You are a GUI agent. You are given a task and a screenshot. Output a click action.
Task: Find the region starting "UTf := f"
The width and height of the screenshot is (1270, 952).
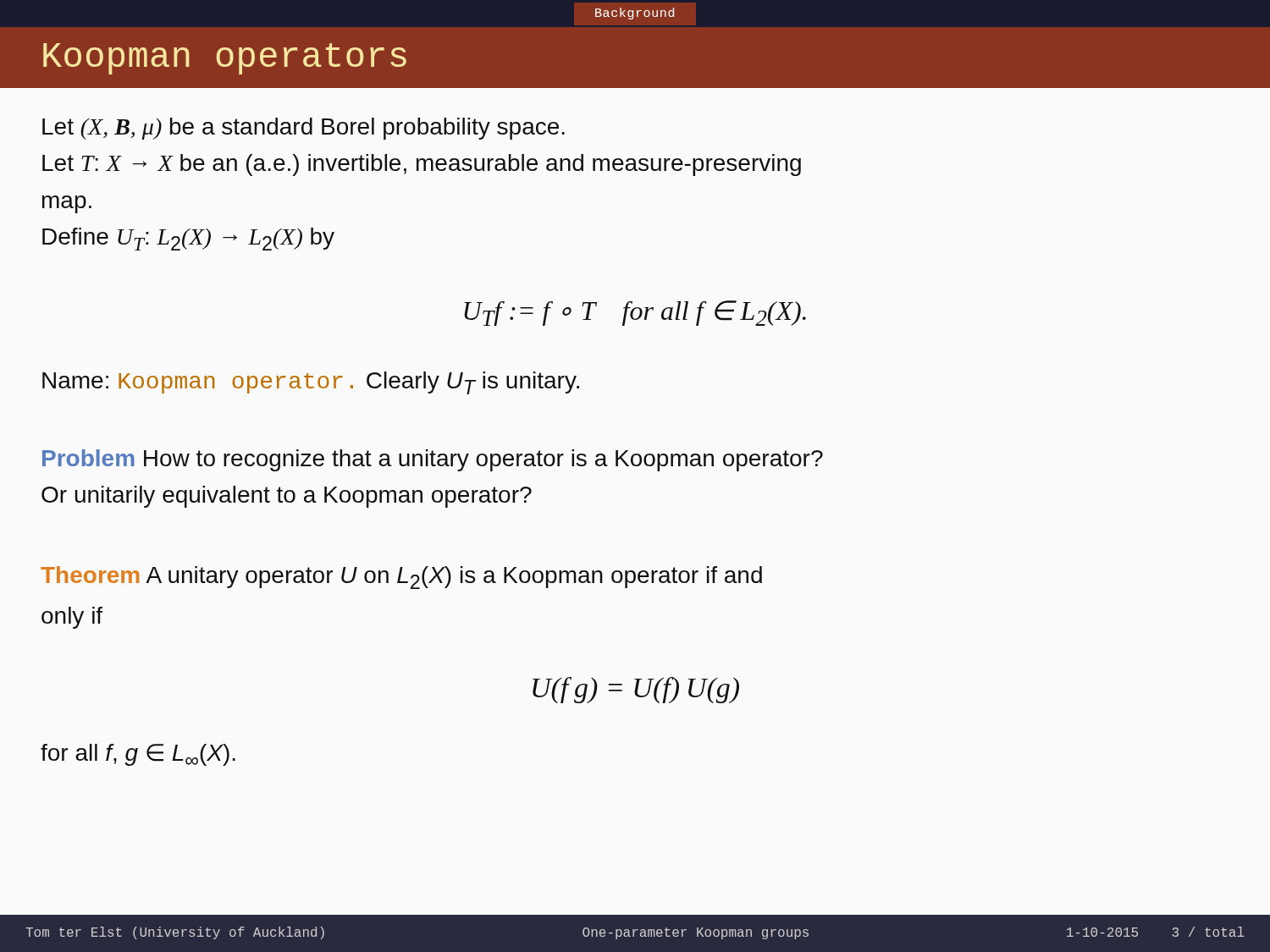tap(635, 313)
